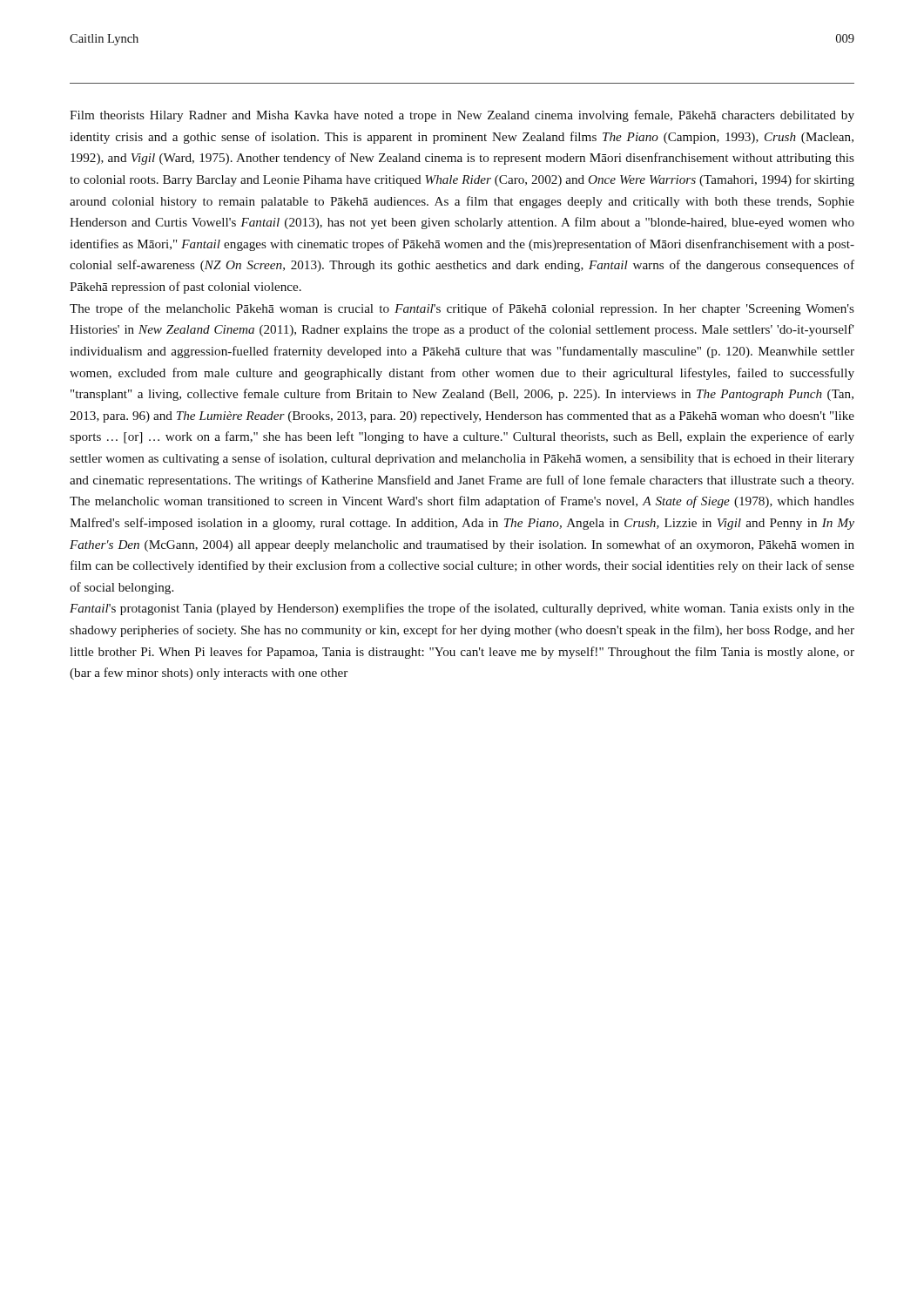This screenshot has width=924, height=1307.
Task: Find the text block with the text "Fantail's protagonist Tania (played"
Action: 462,641
